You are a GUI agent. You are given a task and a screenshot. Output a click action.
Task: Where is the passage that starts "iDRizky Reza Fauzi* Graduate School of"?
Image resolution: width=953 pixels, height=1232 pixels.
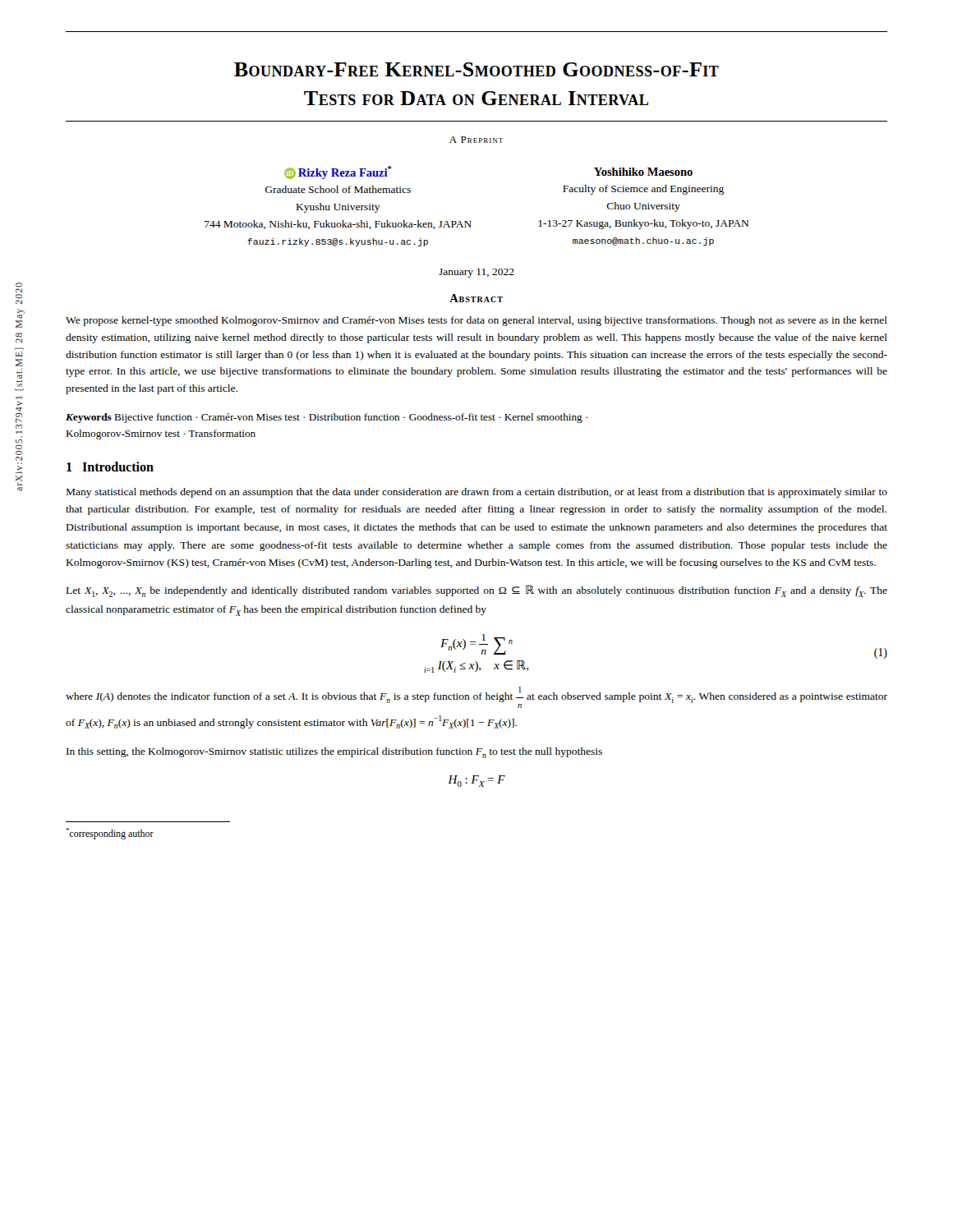pos(338,205)
